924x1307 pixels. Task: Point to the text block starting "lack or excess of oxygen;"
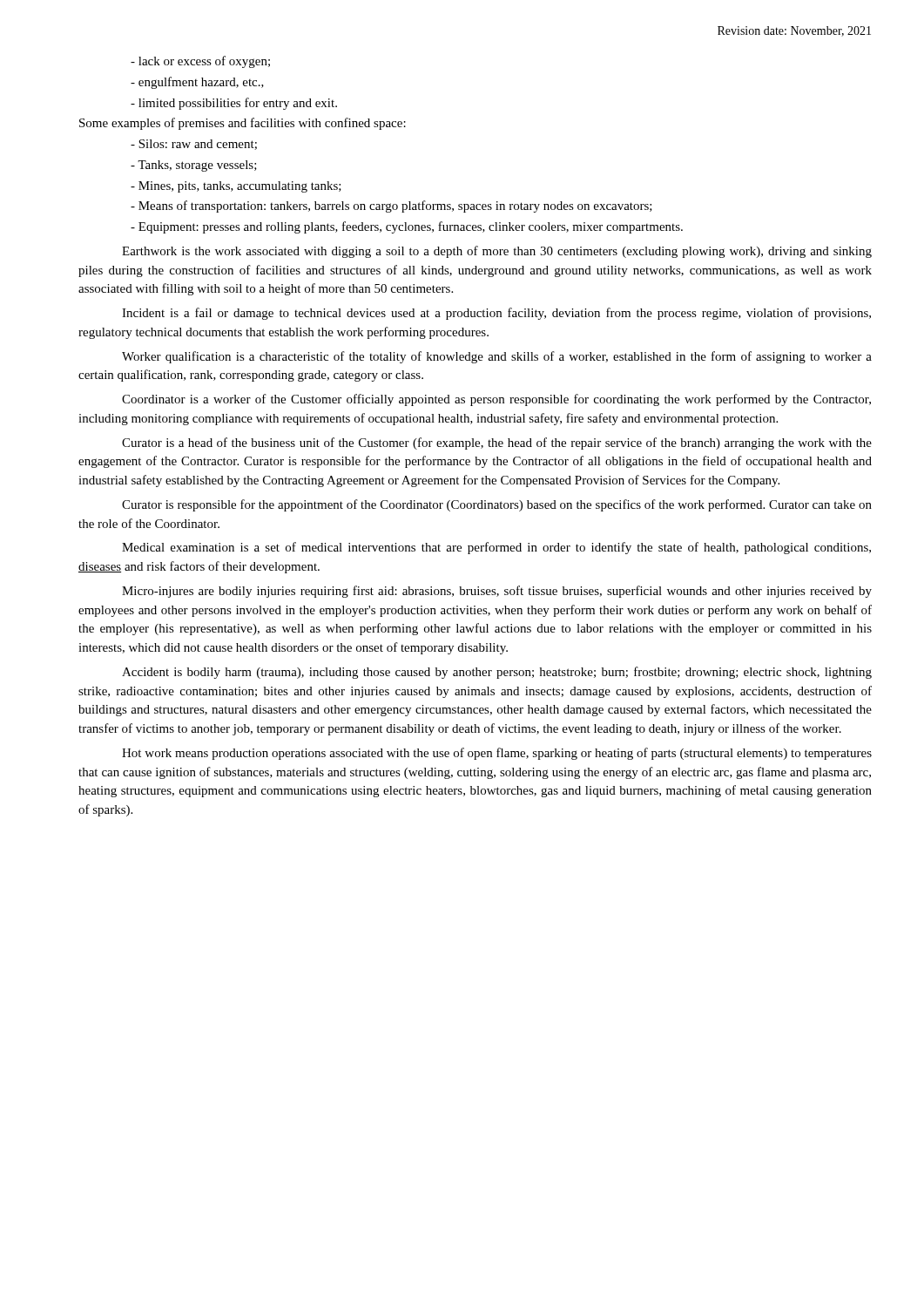click(x=201, y=61)
